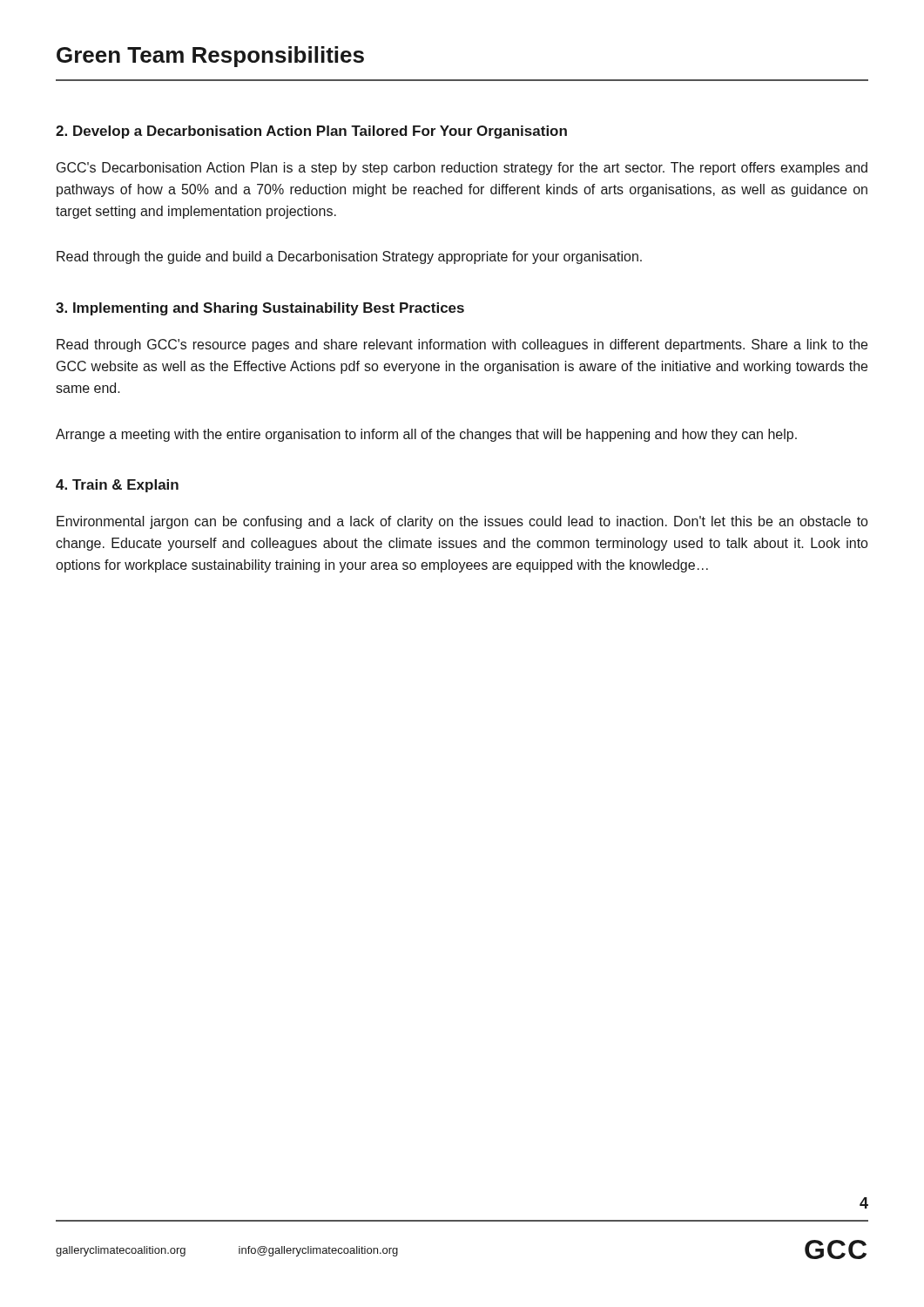The height and width of the screenshot is (1307, 924).
Task: Find the block on this page that starts "Arrange a meeting with the entire"
Action: click(x=427, y=434)
